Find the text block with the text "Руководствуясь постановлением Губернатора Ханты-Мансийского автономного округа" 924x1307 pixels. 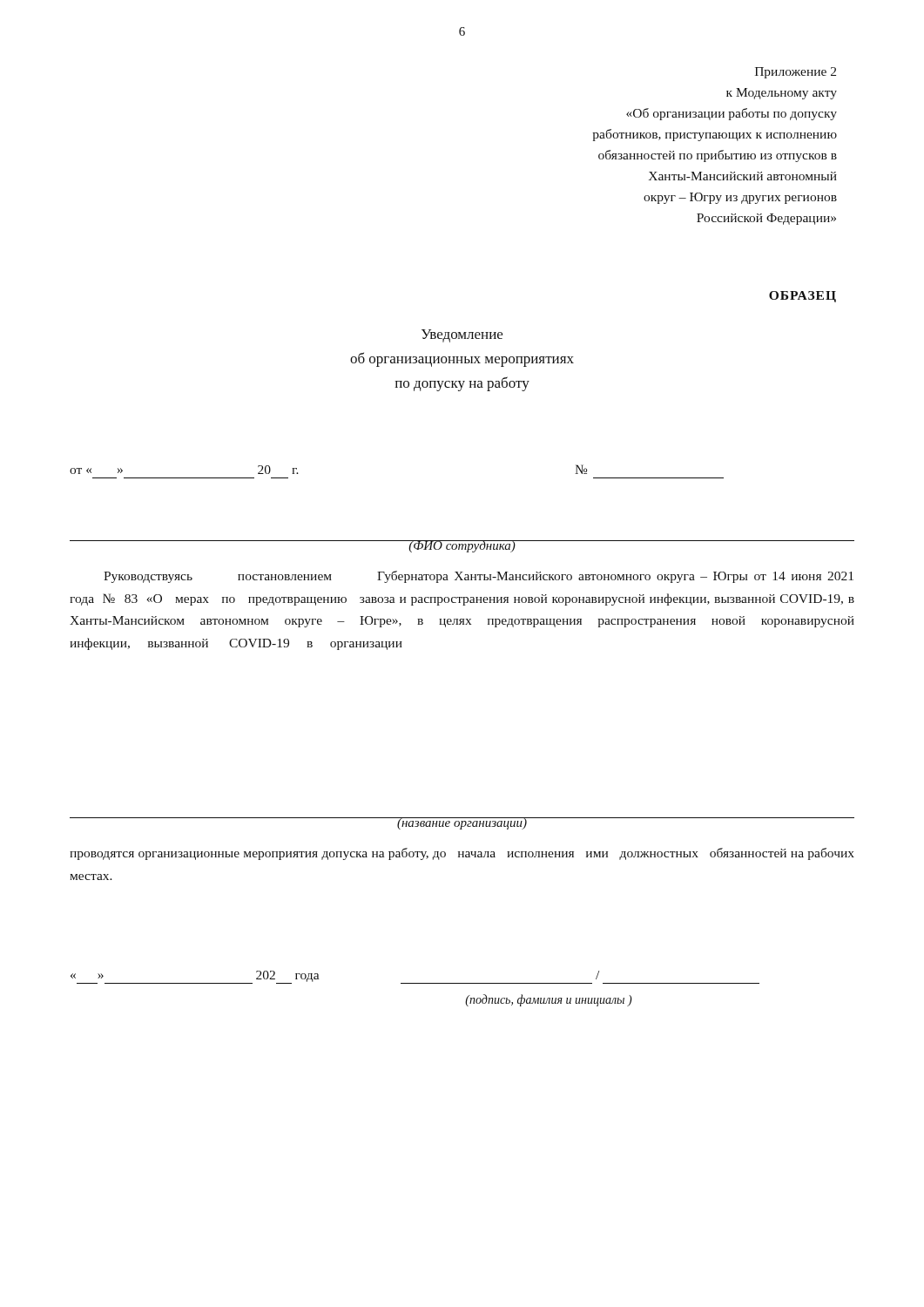(462, 609)
